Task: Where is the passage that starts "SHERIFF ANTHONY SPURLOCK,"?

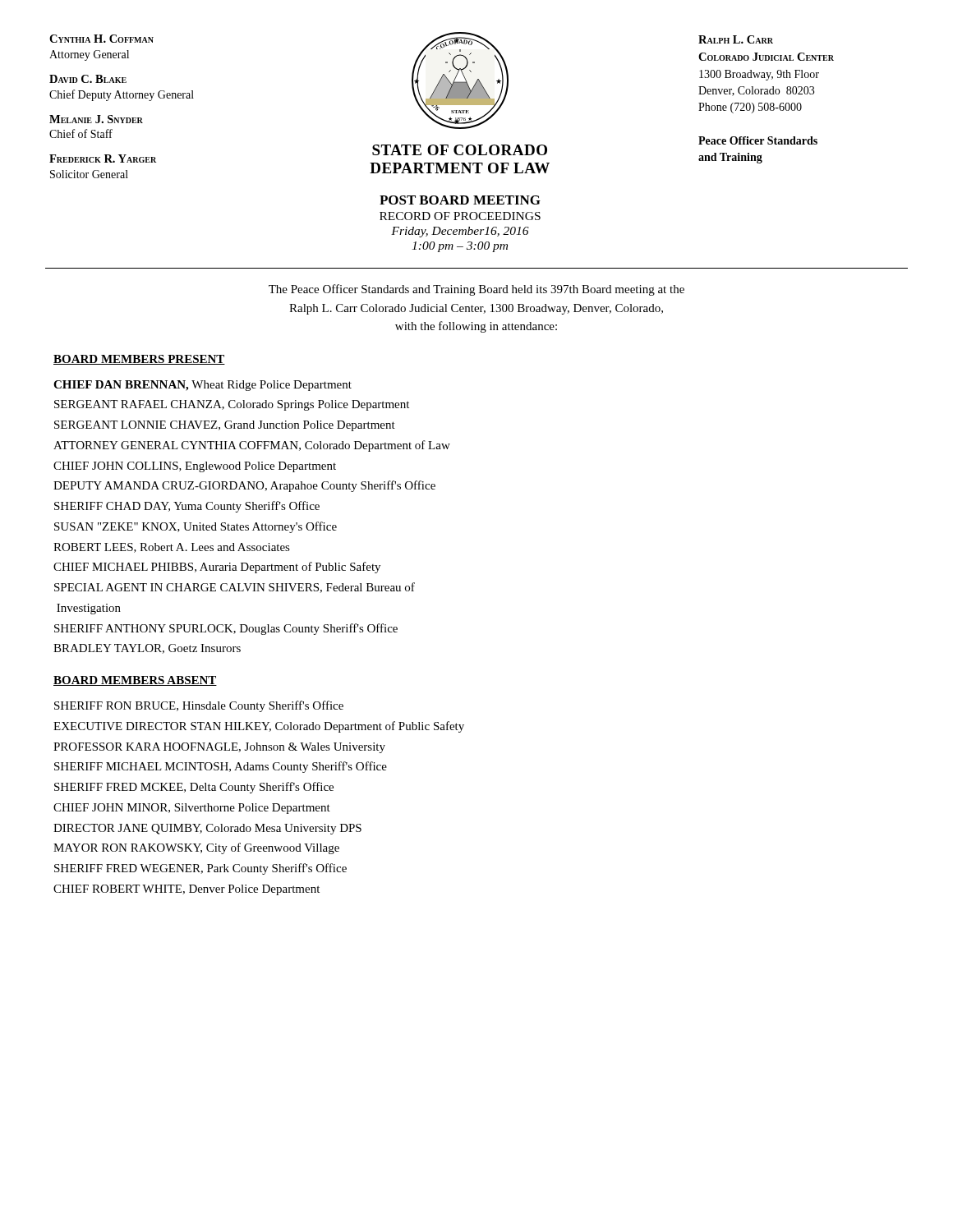Action: coord(226,628)
